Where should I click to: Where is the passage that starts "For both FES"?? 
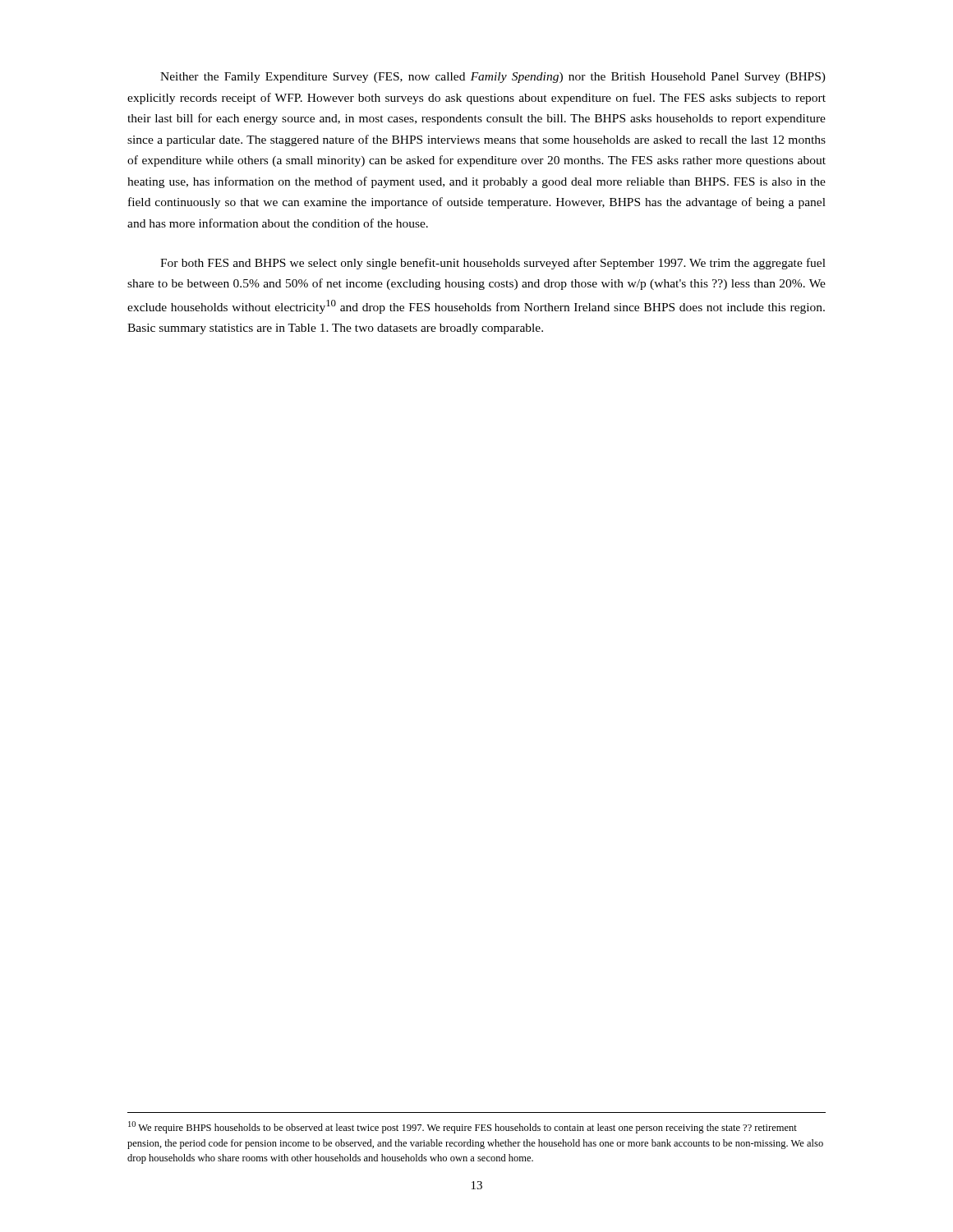click(x=476, y=295)
